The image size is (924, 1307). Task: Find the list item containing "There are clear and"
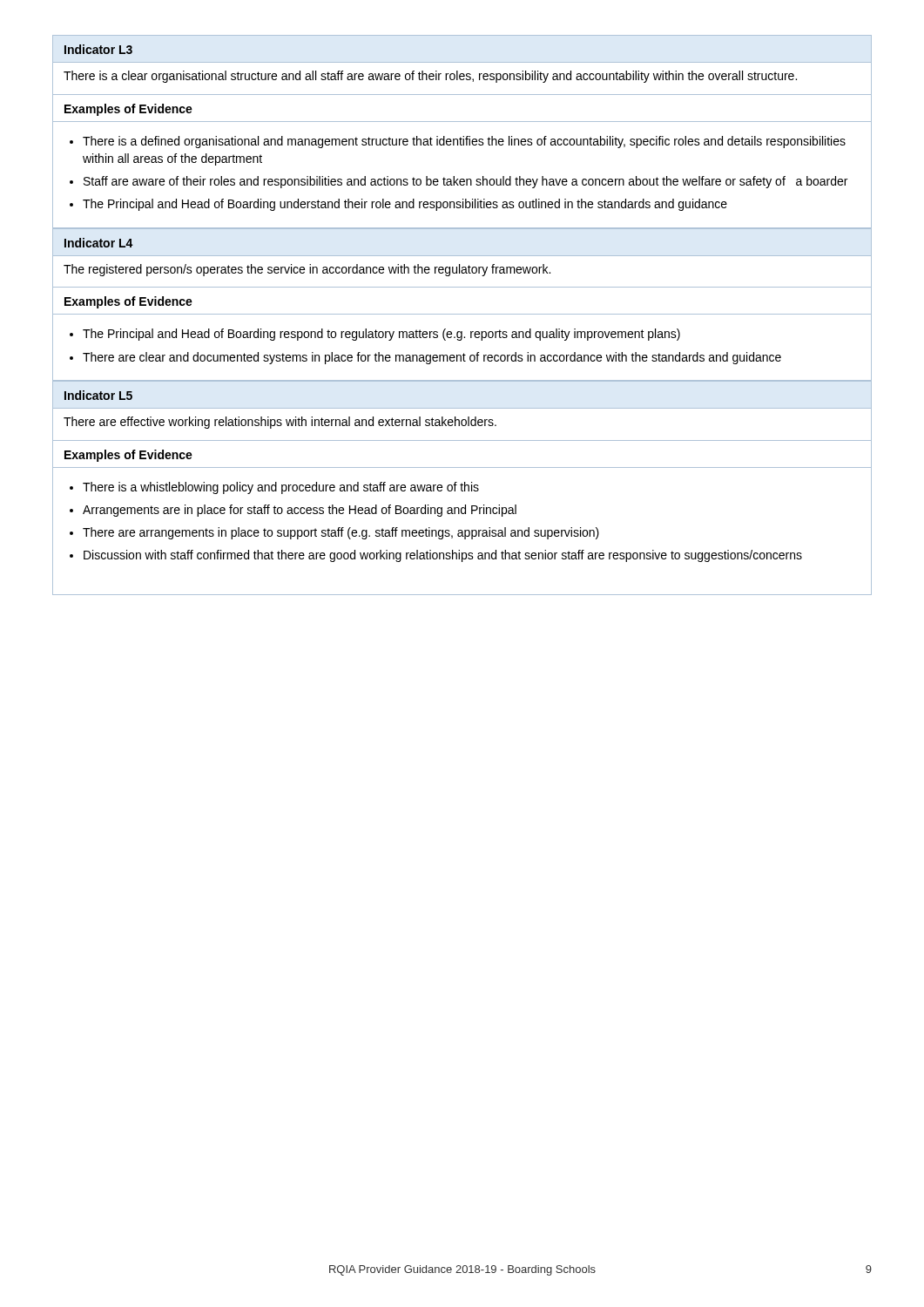[x=432, y=357]
